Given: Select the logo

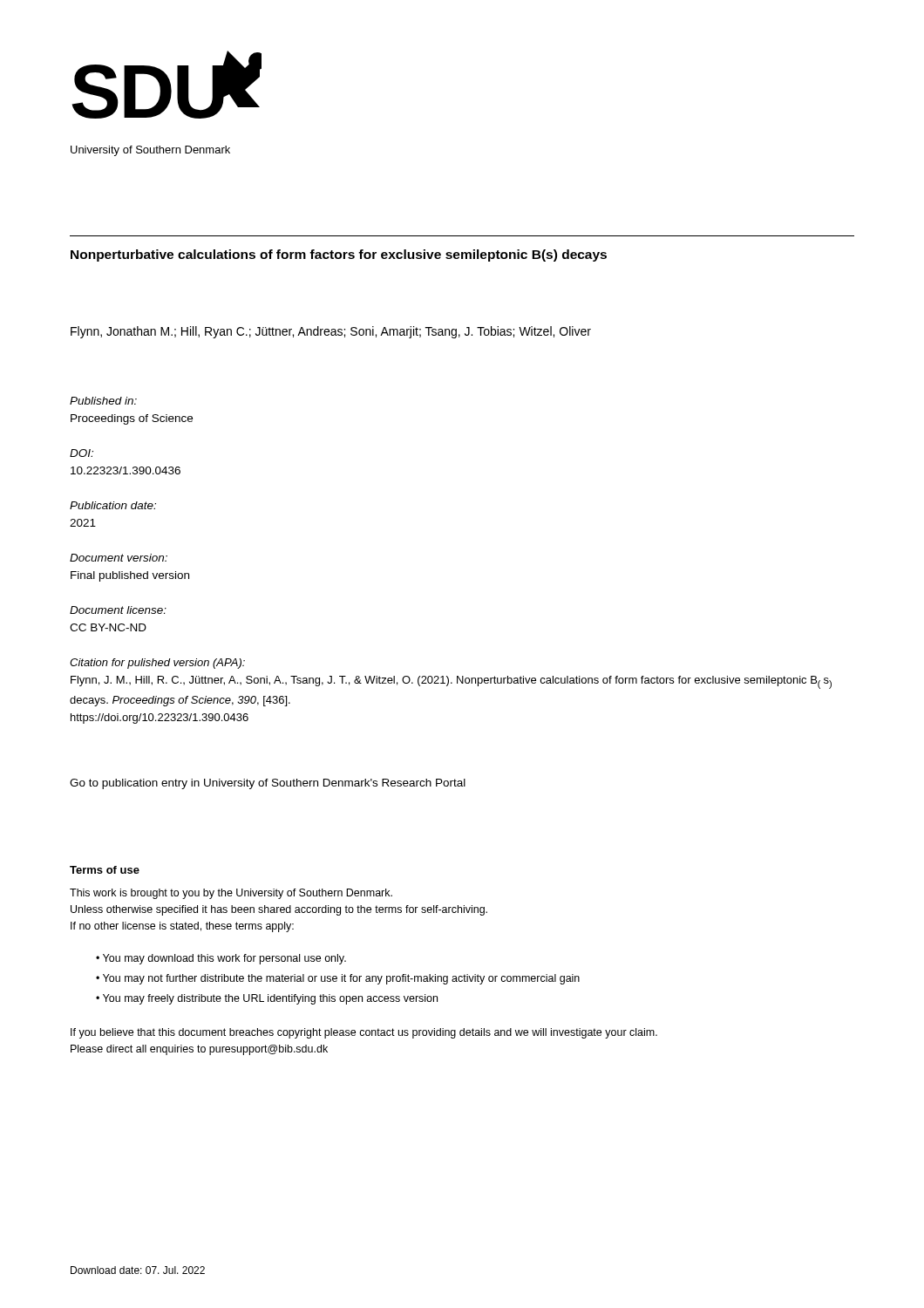Looking at the screenshot, I should [166, 100].
